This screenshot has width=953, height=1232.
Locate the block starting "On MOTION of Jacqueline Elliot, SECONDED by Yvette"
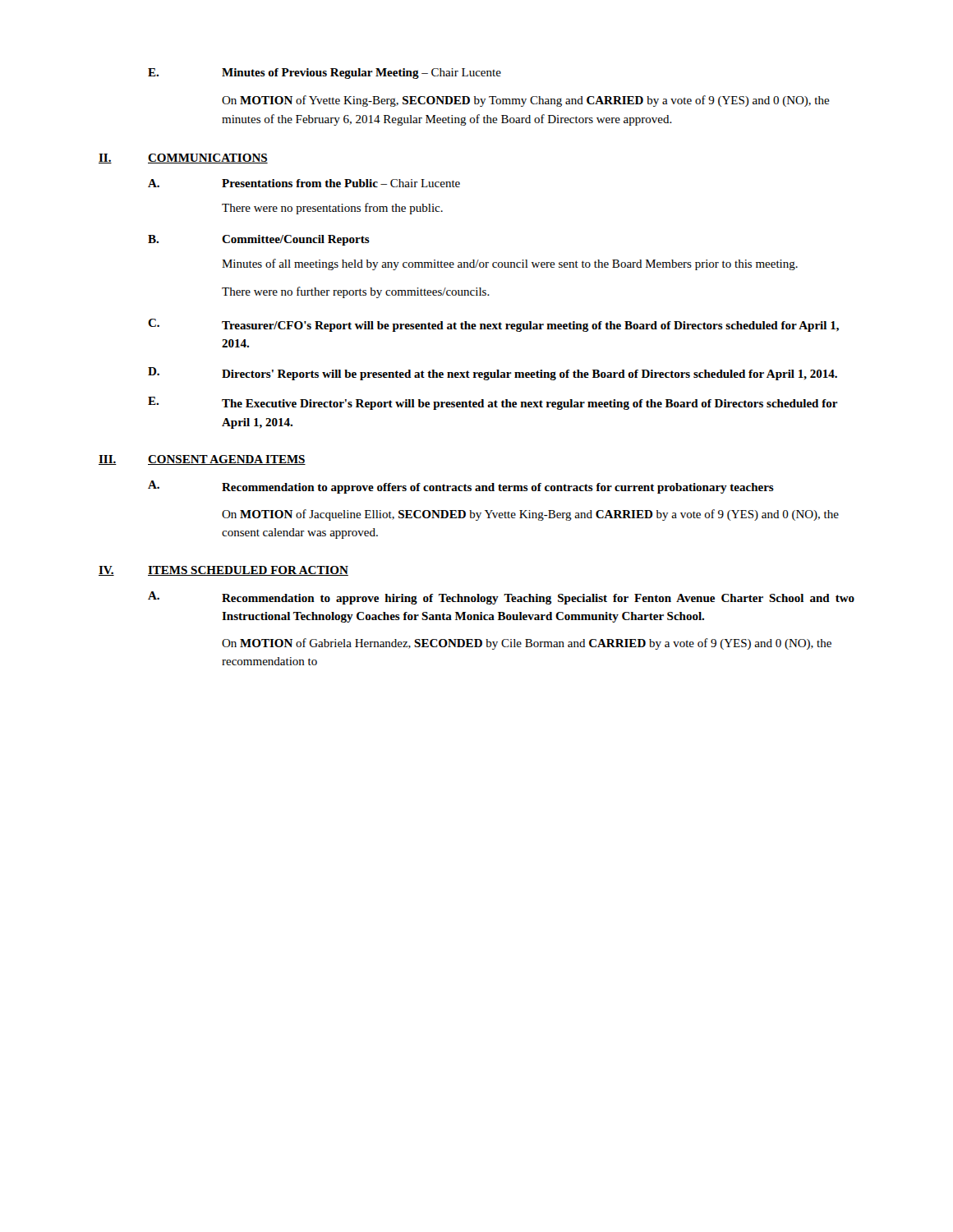coord(530,523)
